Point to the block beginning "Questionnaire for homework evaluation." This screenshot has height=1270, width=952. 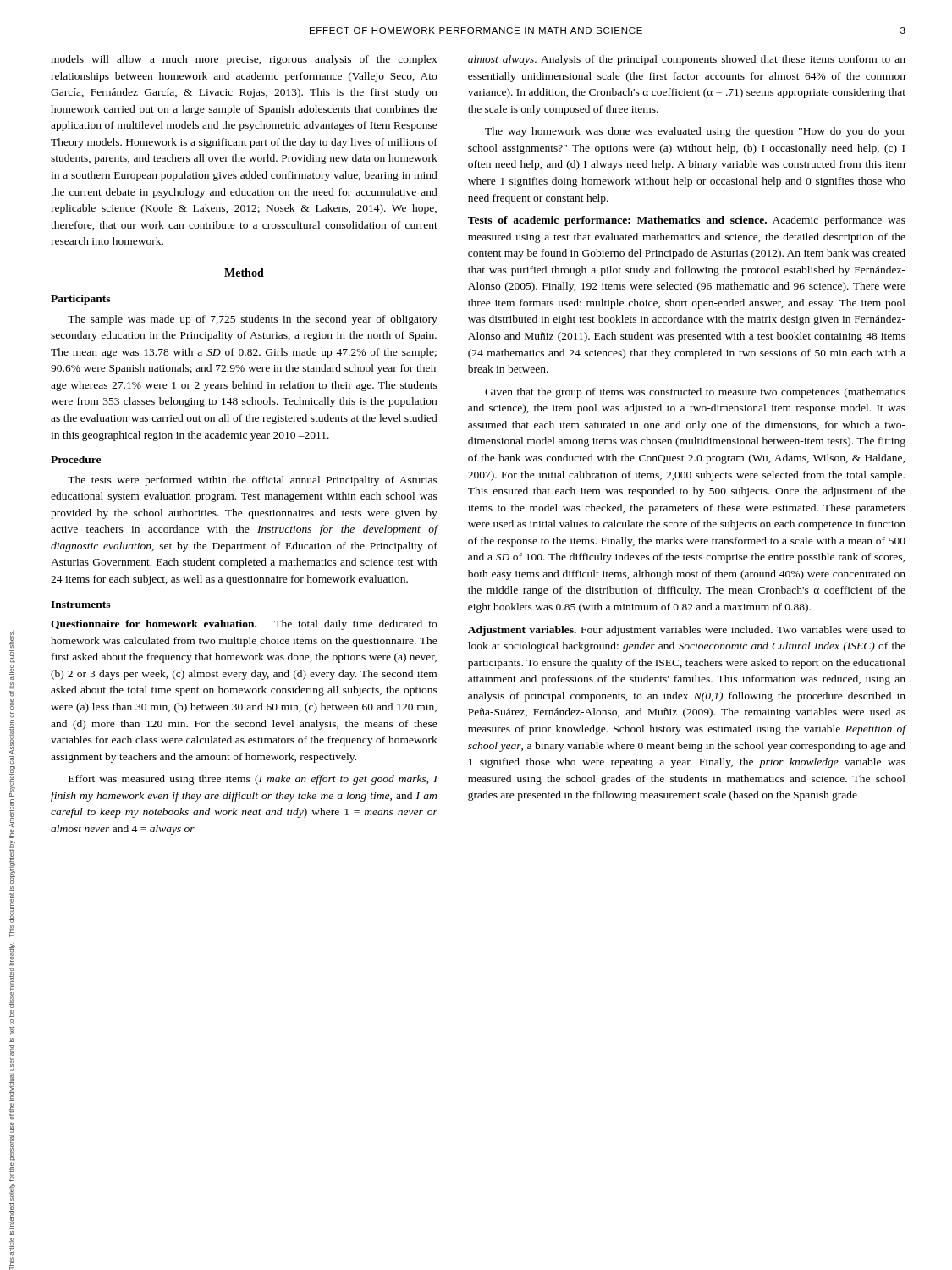tap(244, 690)
